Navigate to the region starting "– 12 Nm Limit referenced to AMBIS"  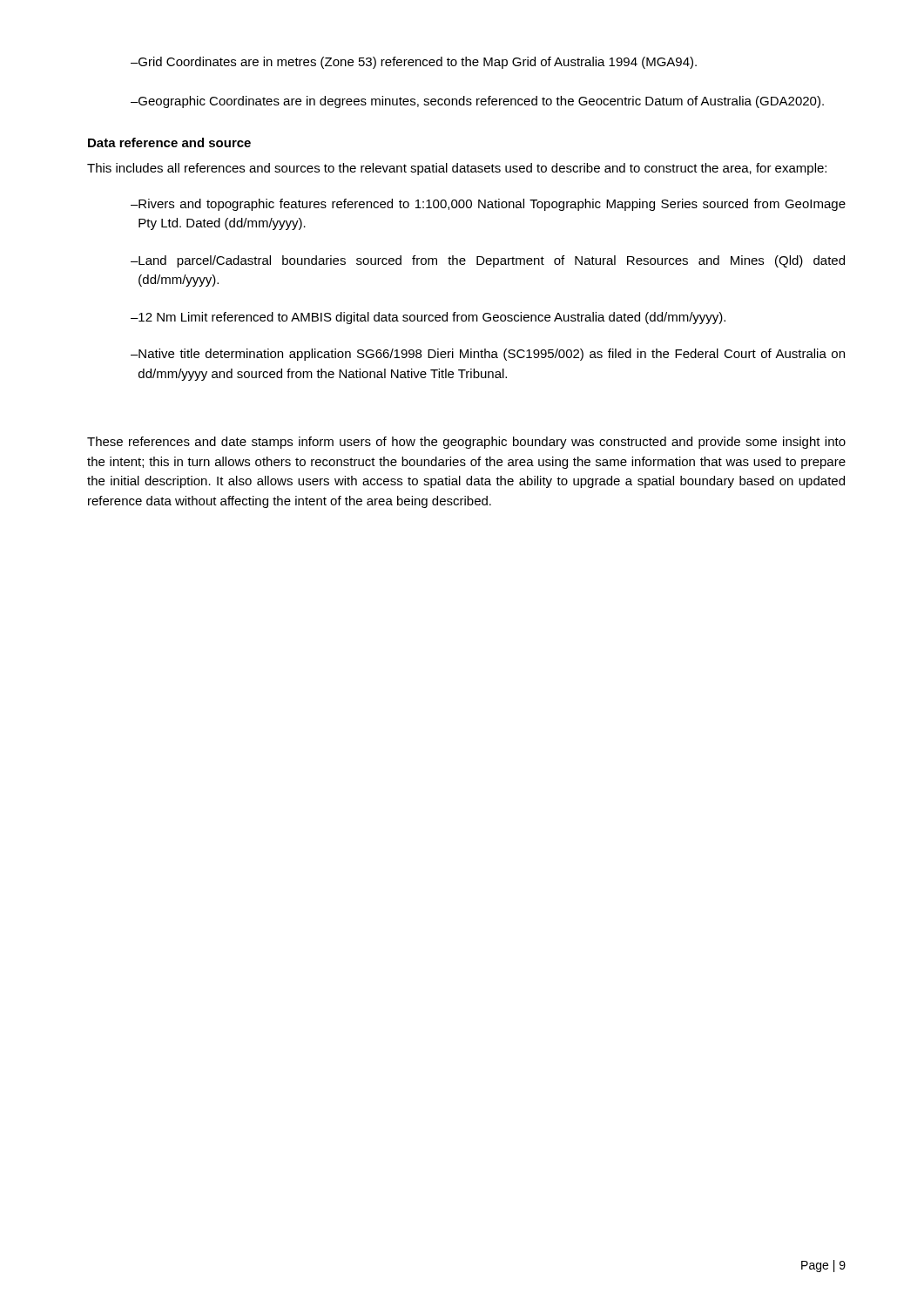pos(466,317)
